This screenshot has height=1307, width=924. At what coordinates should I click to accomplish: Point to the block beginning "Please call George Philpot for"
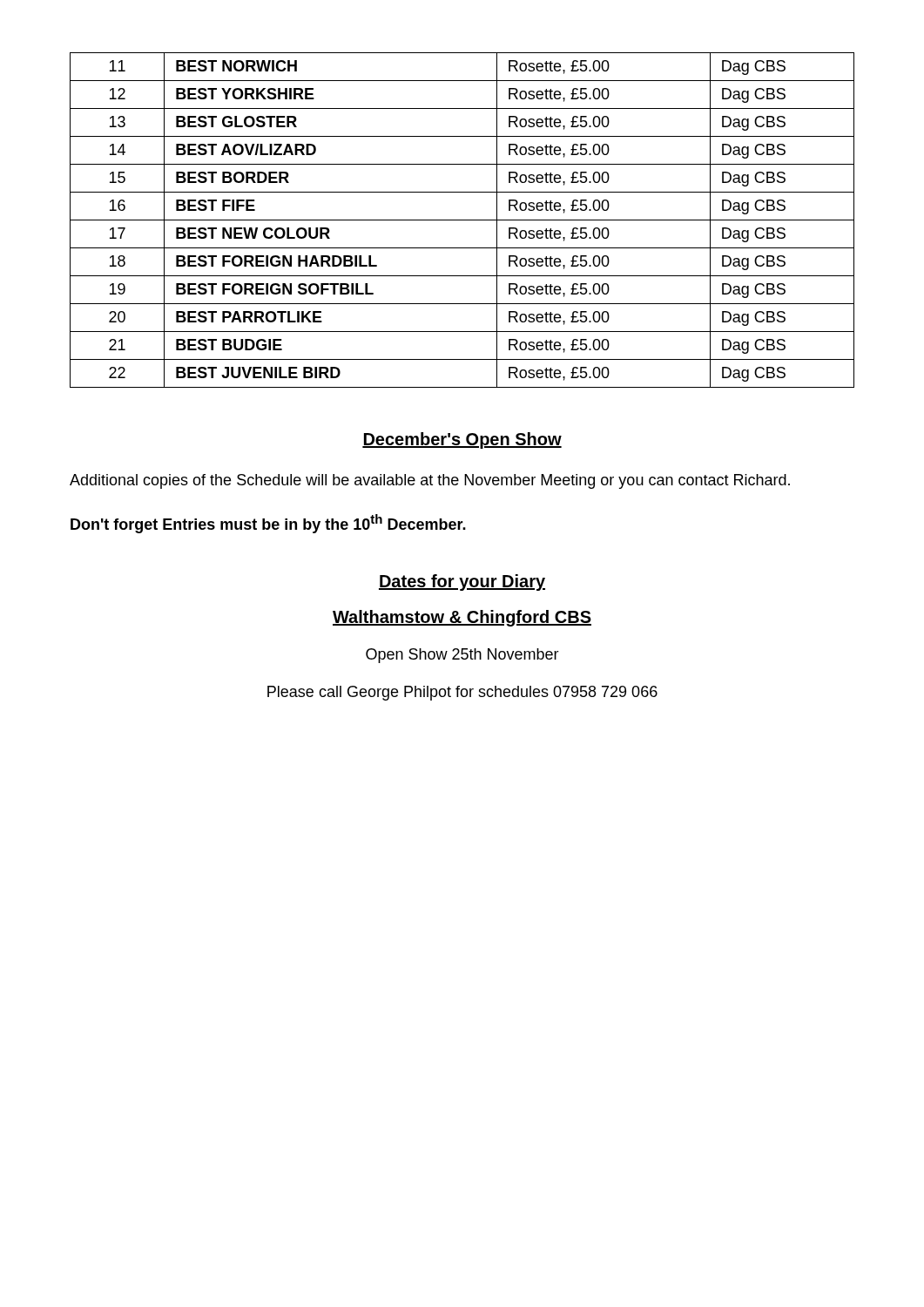[x=462, y=692]
